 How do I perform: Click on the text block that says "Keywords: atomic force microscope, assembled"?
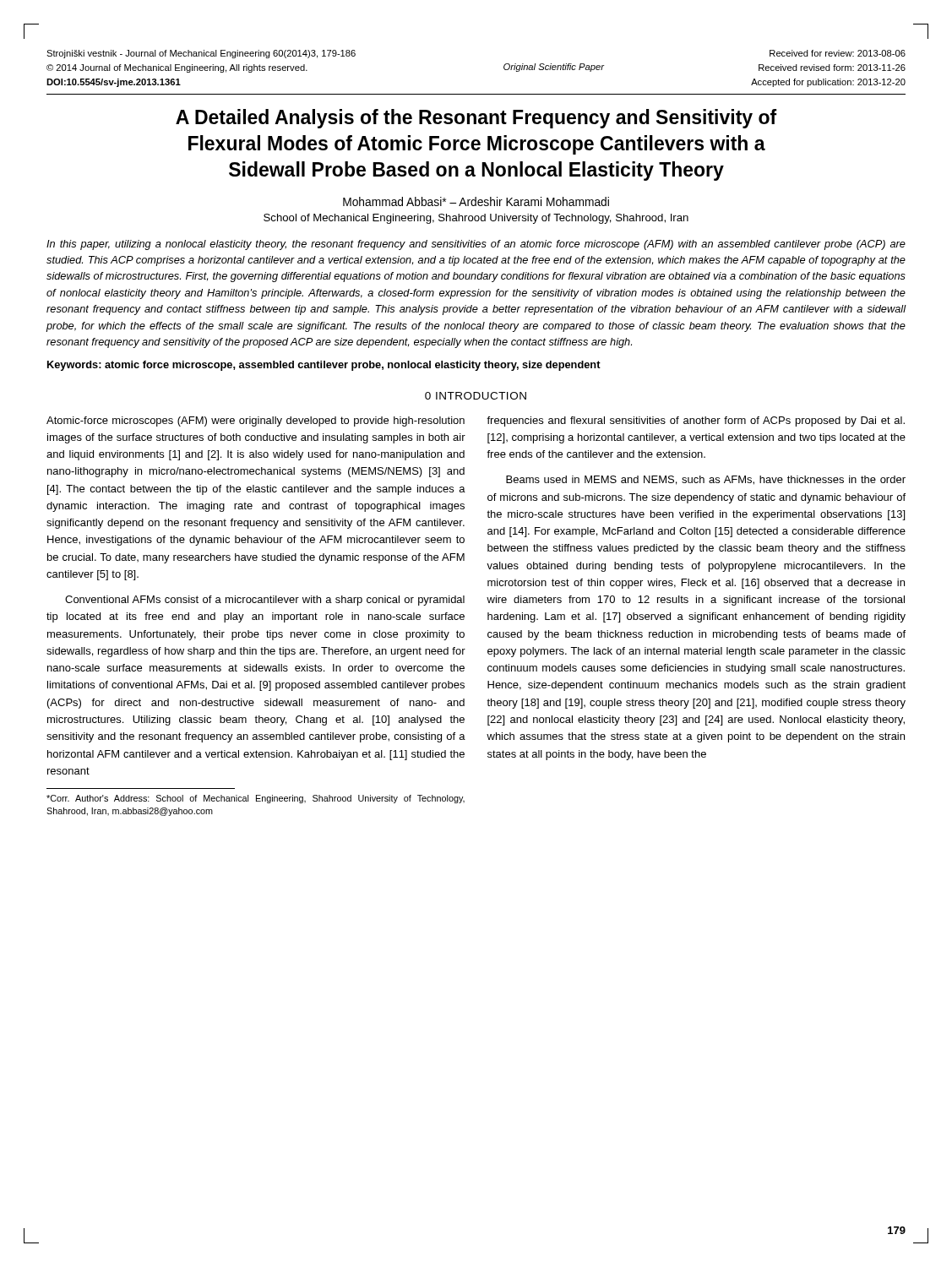323,364
